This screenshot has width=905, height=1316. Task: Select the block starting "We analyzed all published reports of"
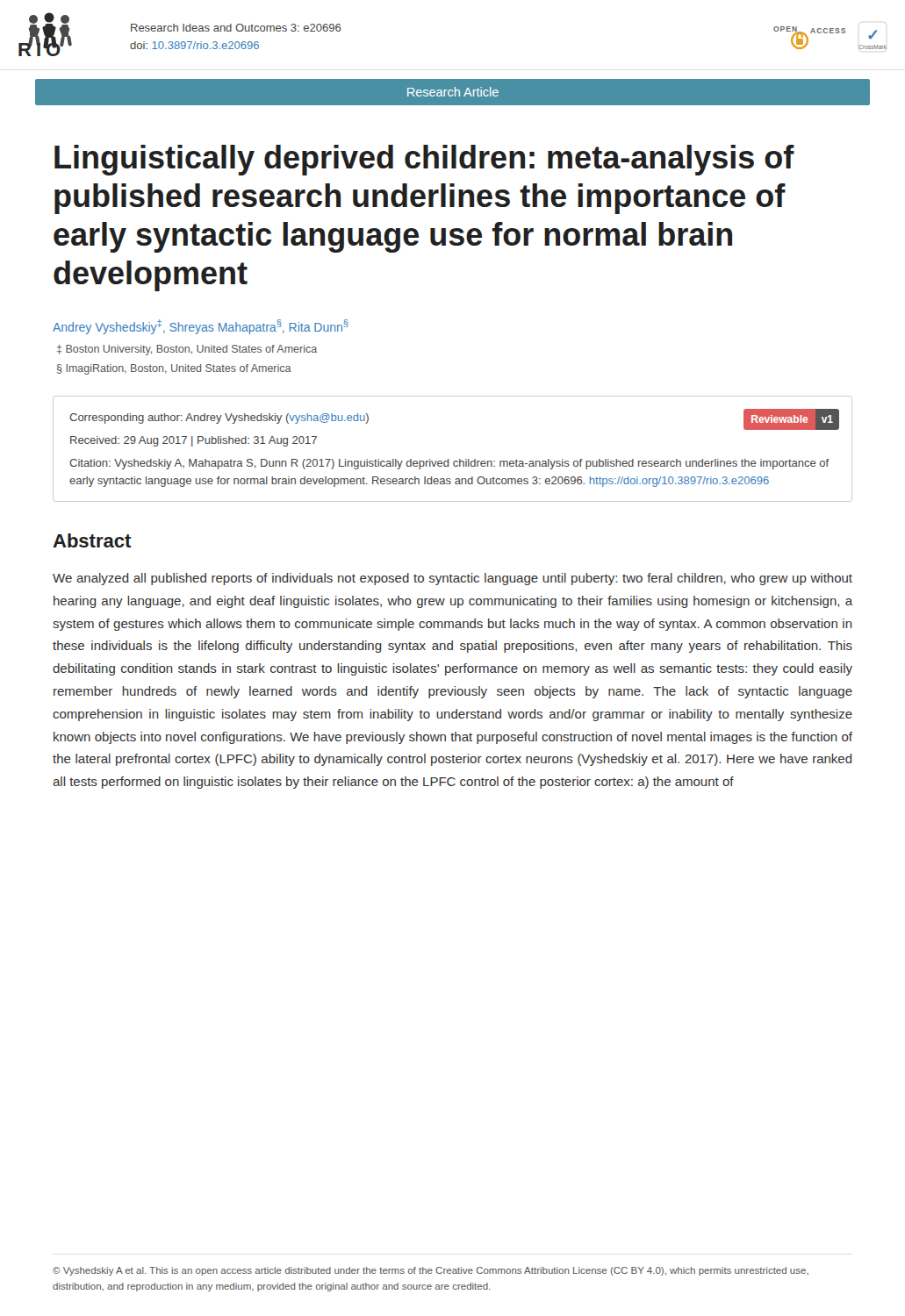452,680
